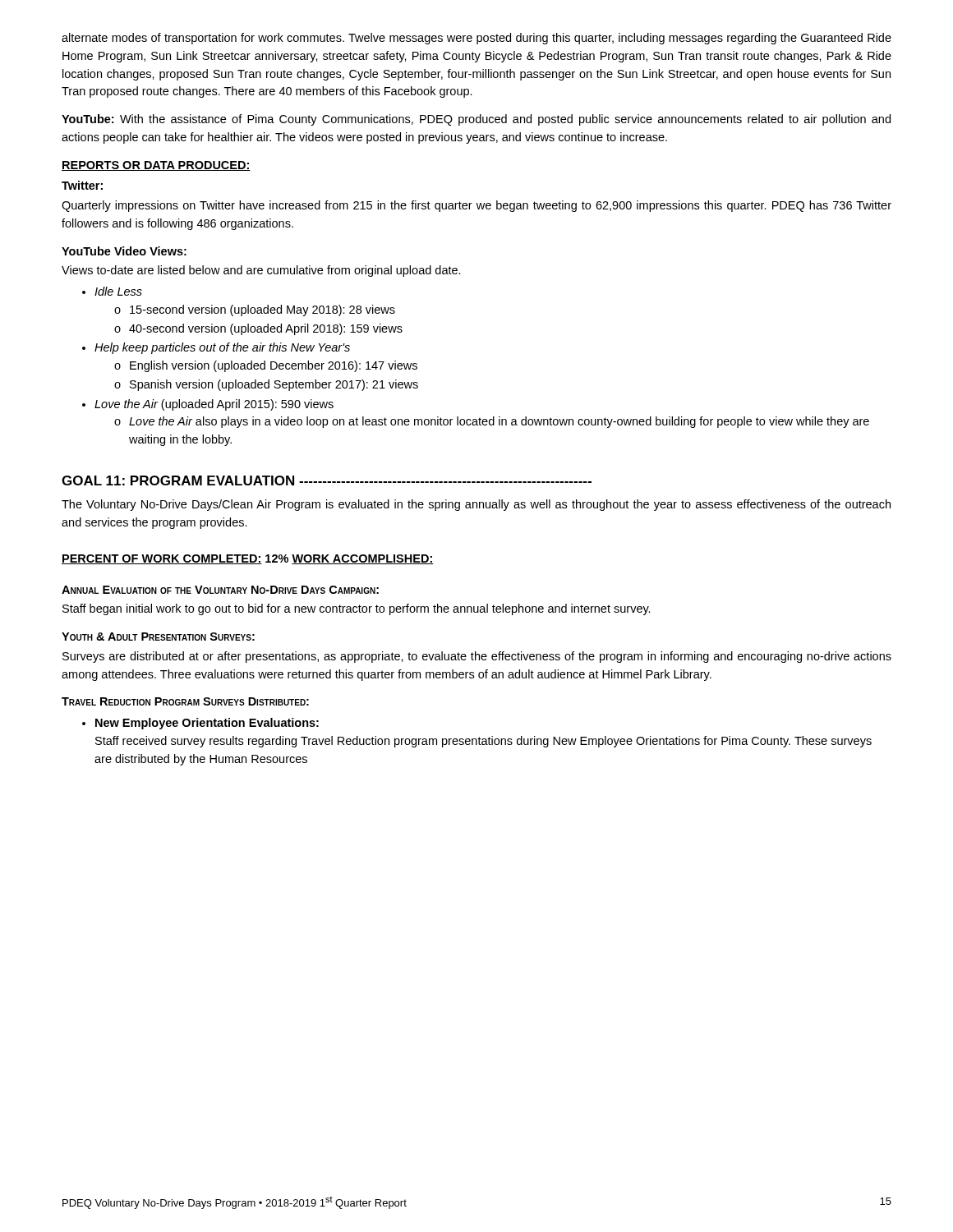The image size is (953, 1232).
Task: Click on the element starting "New Employee Orientation Evaluations:"
Action: pyautogui.click(x=484, y=741)
